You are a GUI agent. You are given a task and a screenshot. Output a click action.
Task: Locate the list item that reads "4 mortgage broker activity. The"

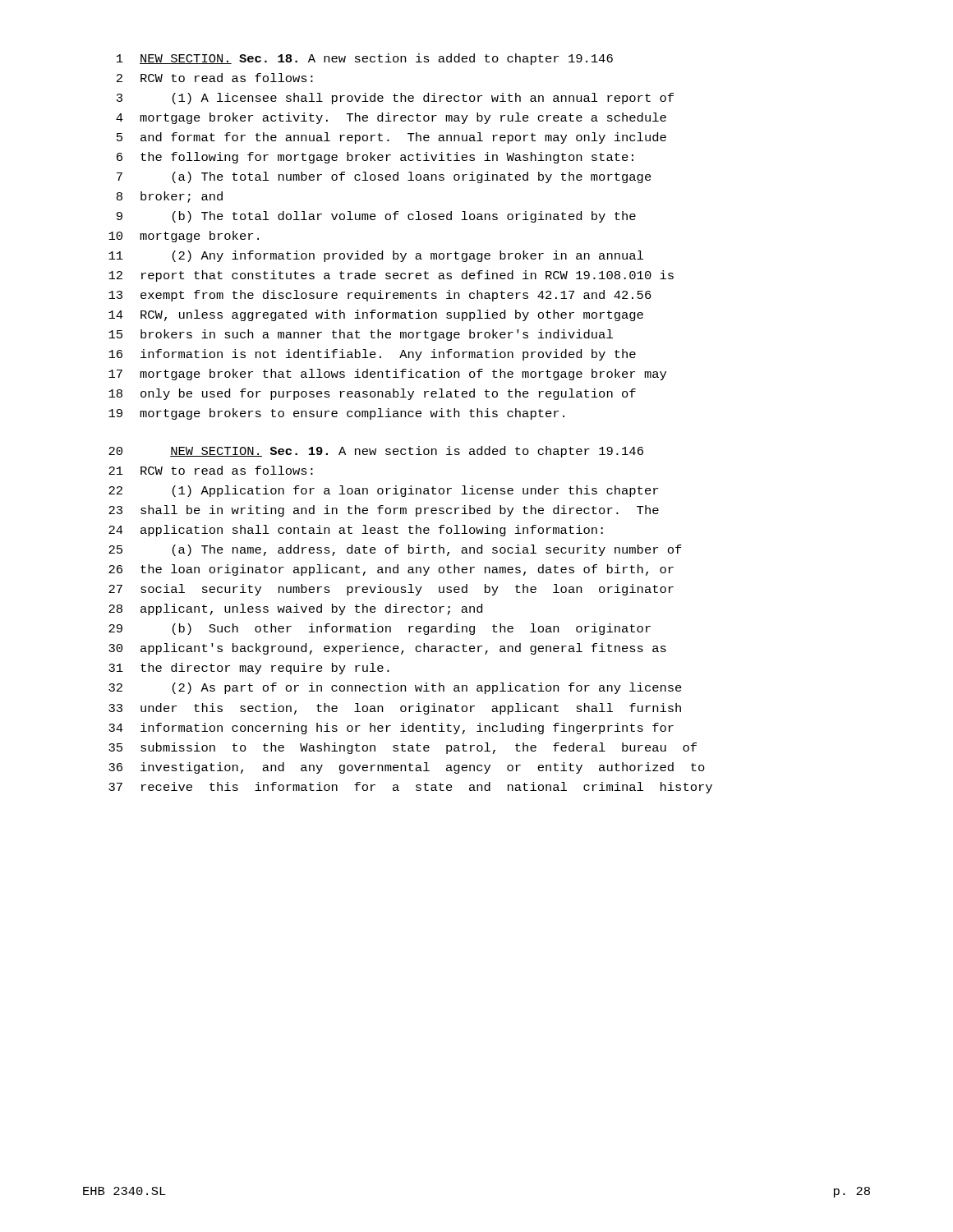pyautogui.click(x=476, y=118)
